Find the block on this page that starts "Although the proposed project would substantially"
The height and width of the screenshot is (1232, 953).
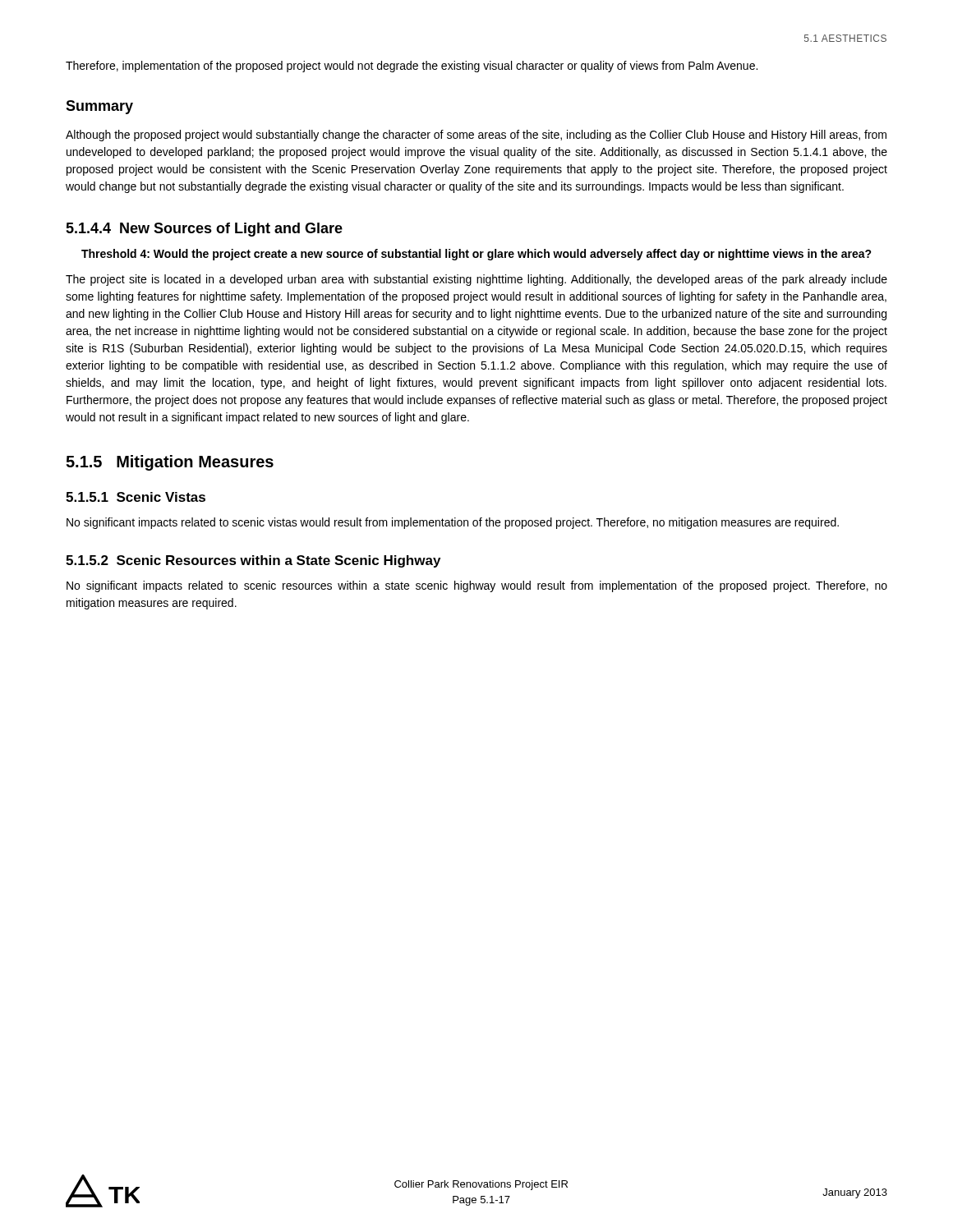click(476, 161)
